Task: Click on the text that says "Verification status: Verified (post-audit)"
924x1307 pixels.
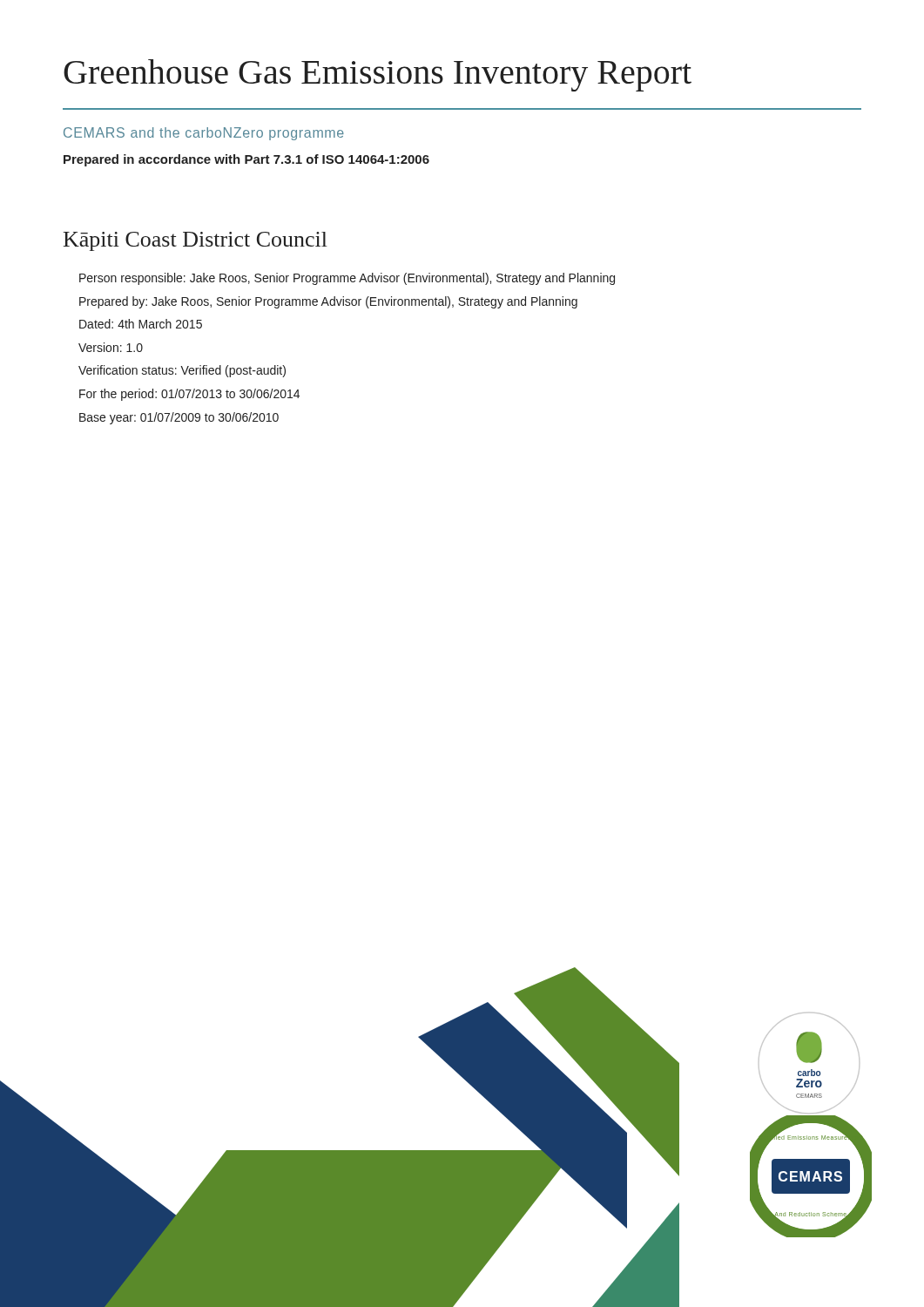Action: pos(182,371)
